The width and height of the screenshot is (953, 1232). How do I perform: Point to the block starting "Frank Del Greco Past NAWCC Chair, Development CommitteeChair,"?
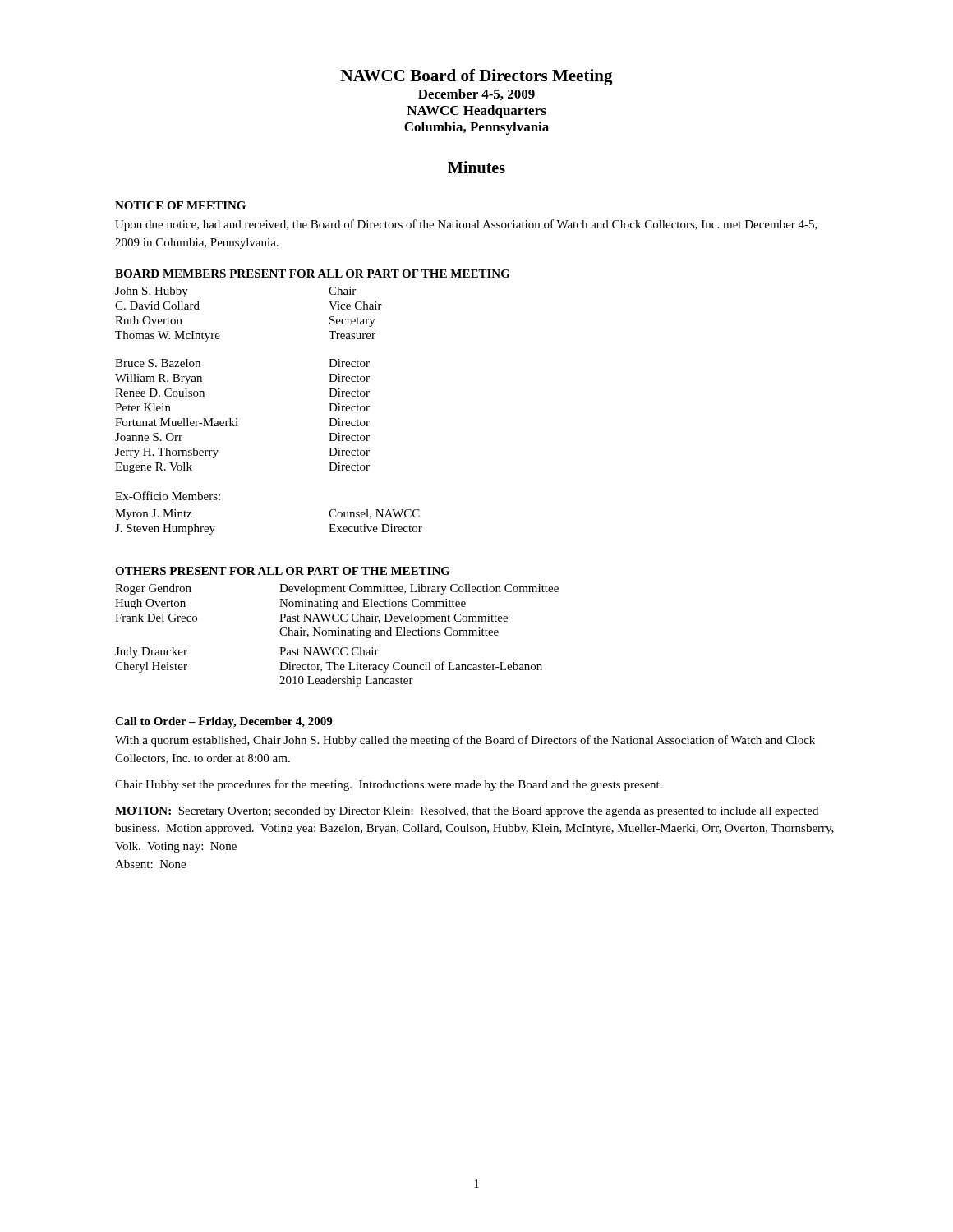coord(476,626)
